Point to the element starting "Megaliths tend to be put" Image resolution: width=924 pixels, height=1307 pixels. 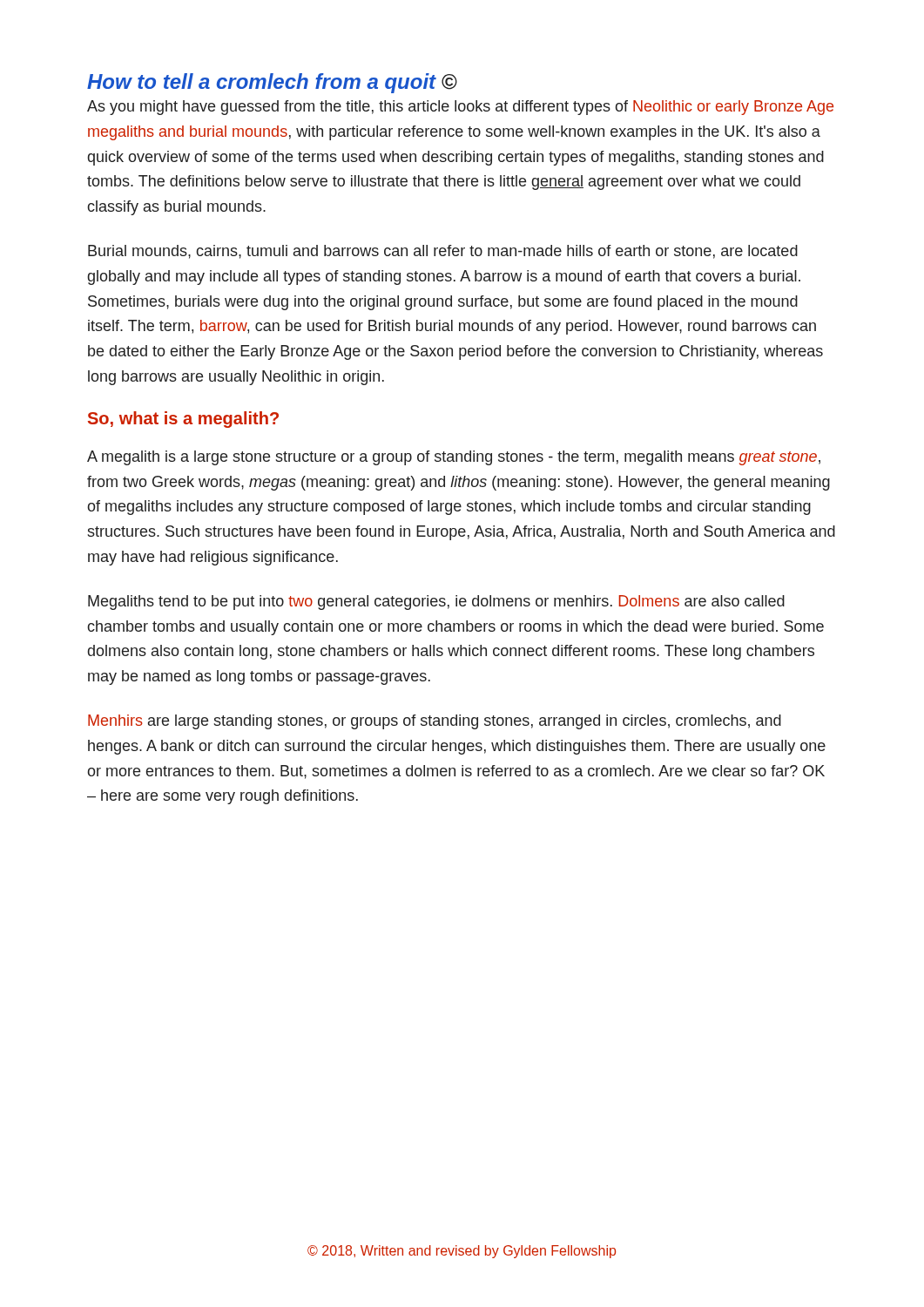pos(456,639)
